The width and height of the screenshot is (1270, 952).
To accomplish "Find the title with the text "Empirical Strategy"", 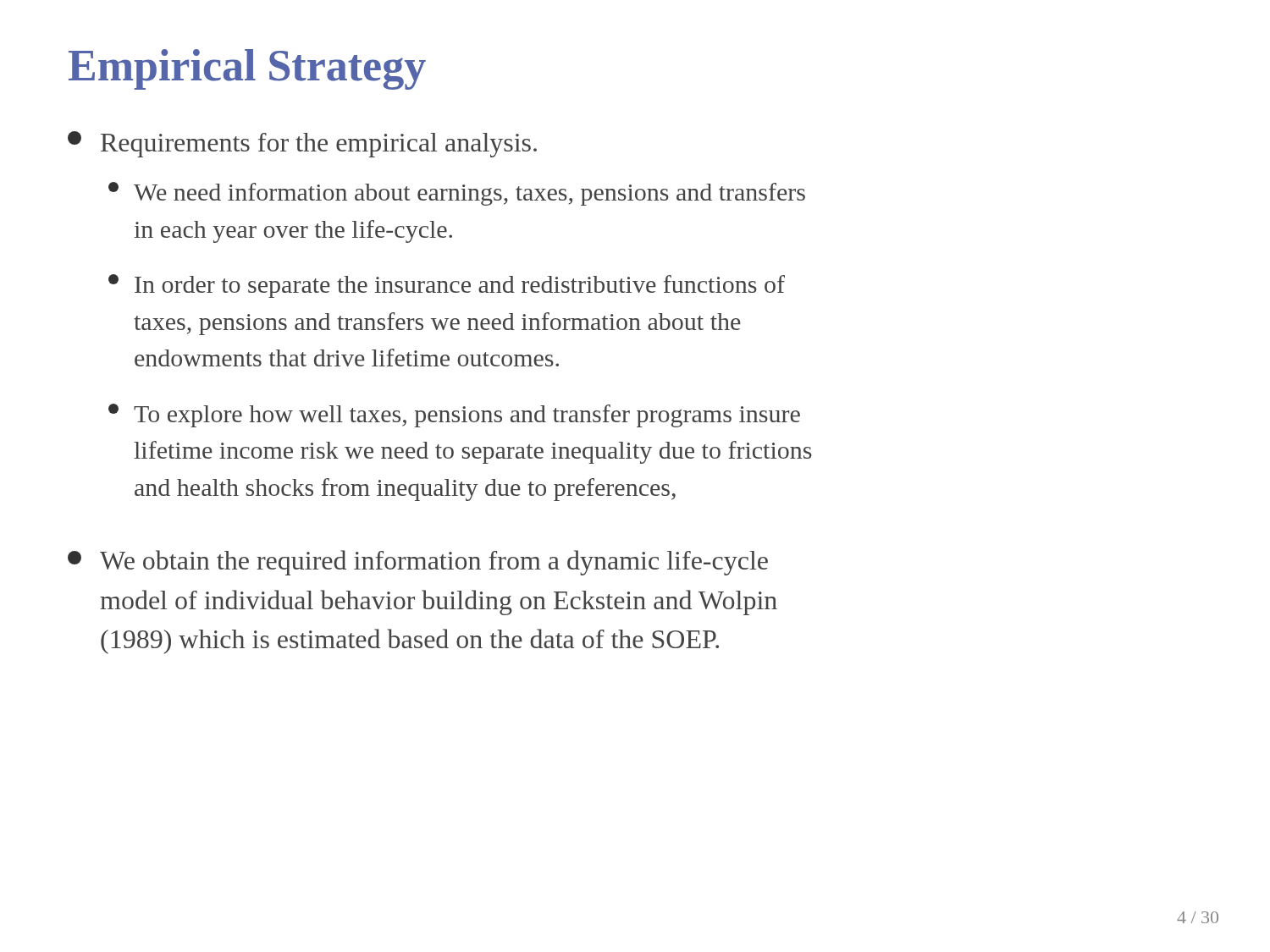I will [x=247, y=66].
